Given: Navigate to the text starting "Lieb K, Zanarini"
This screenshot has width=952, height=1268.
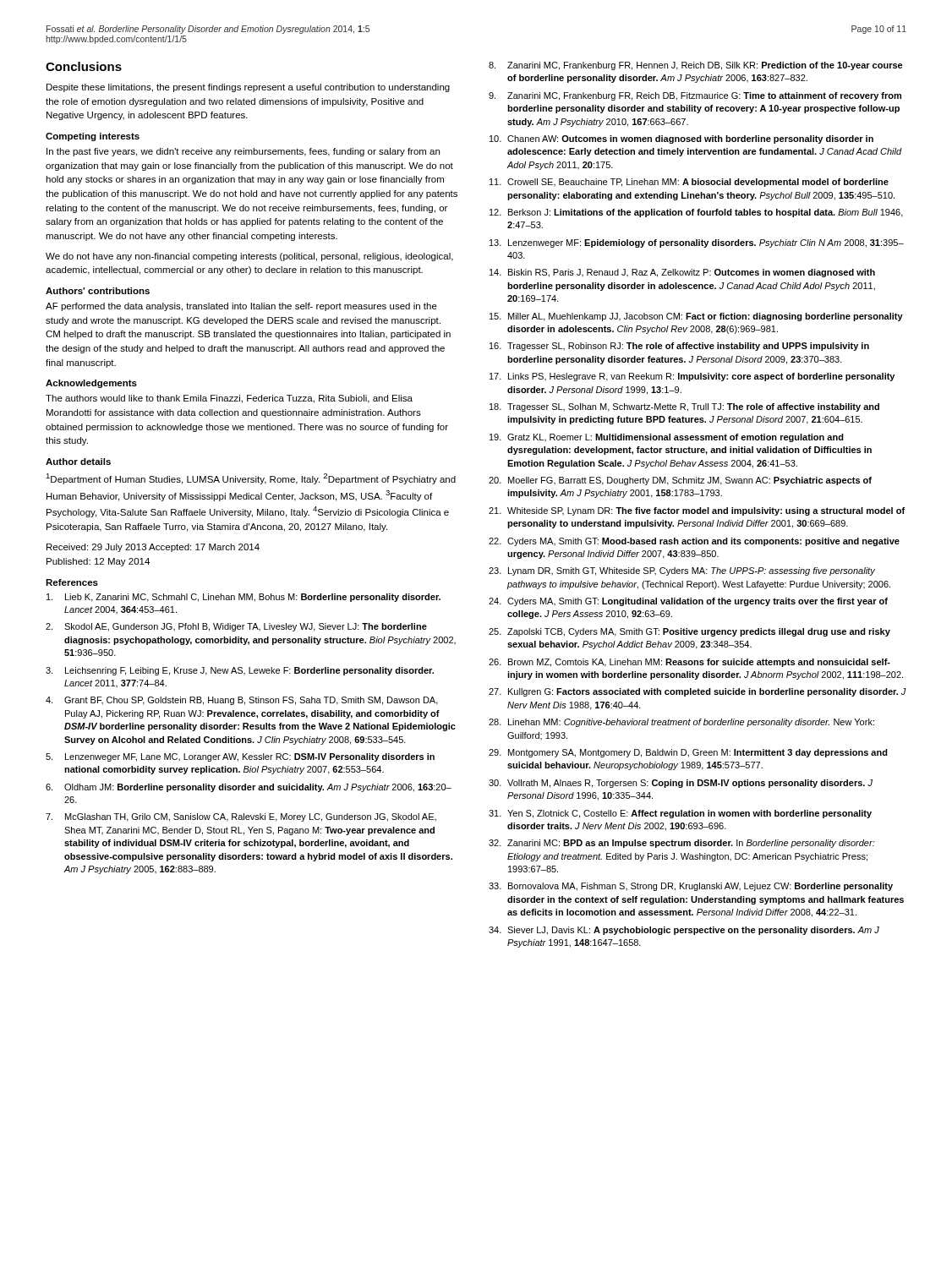Looking at the screenshot, I should (252, 604).
